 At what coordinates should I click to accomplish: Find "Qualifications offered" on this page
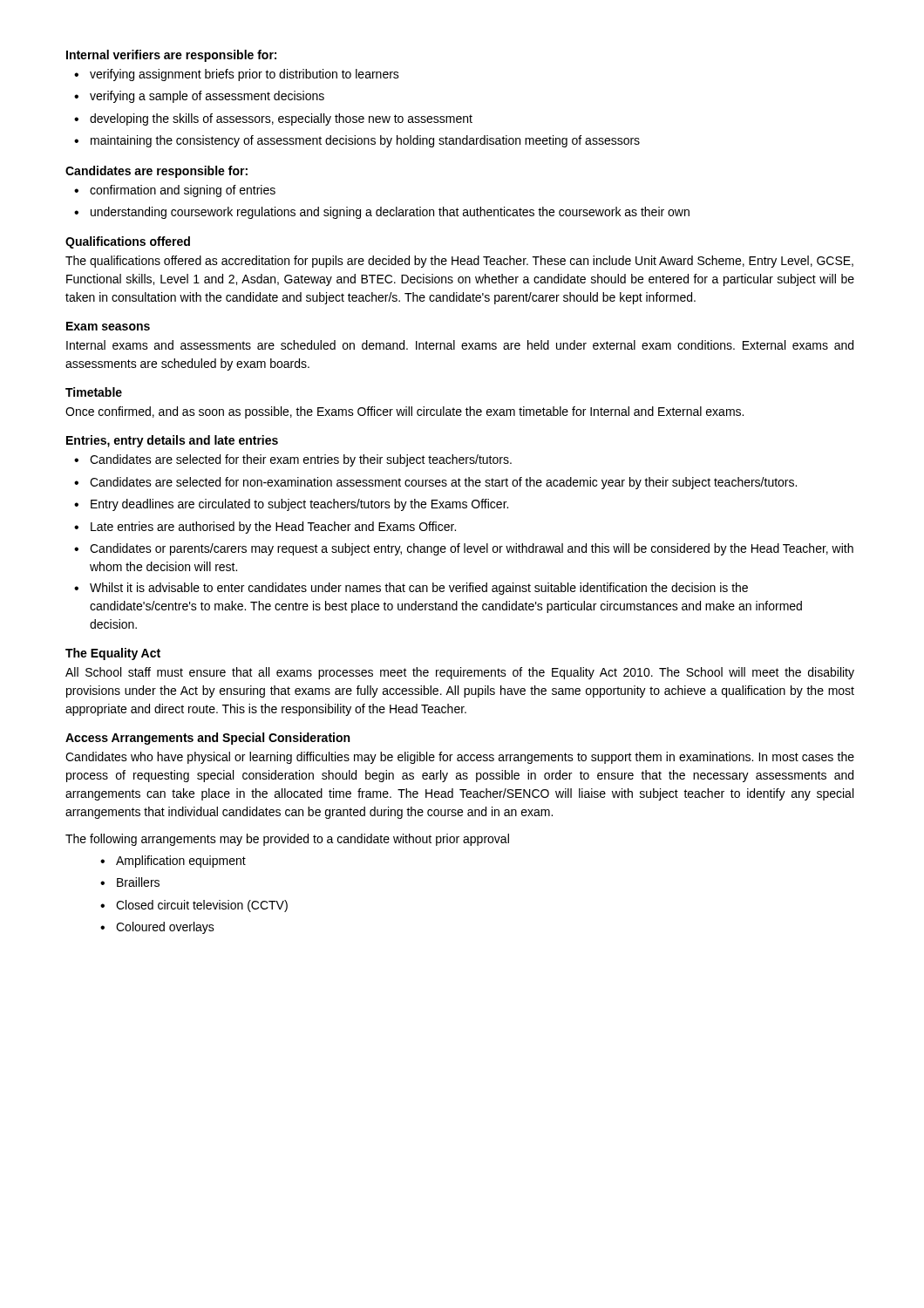[x=128, y=242]
